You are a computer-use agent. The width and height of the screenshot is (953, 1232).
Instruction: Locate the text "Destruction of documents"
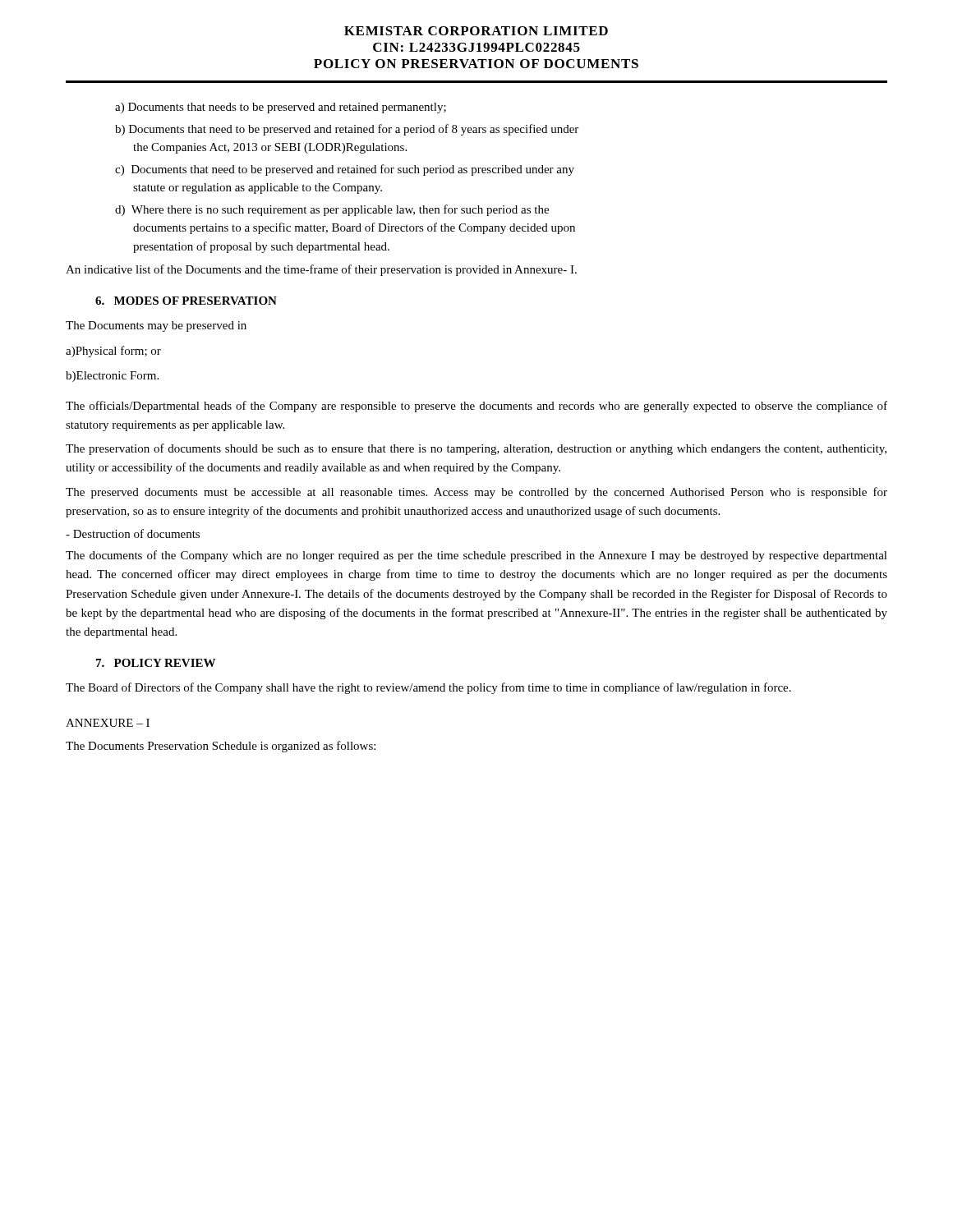pyautogui.click(x=133, y=534)
